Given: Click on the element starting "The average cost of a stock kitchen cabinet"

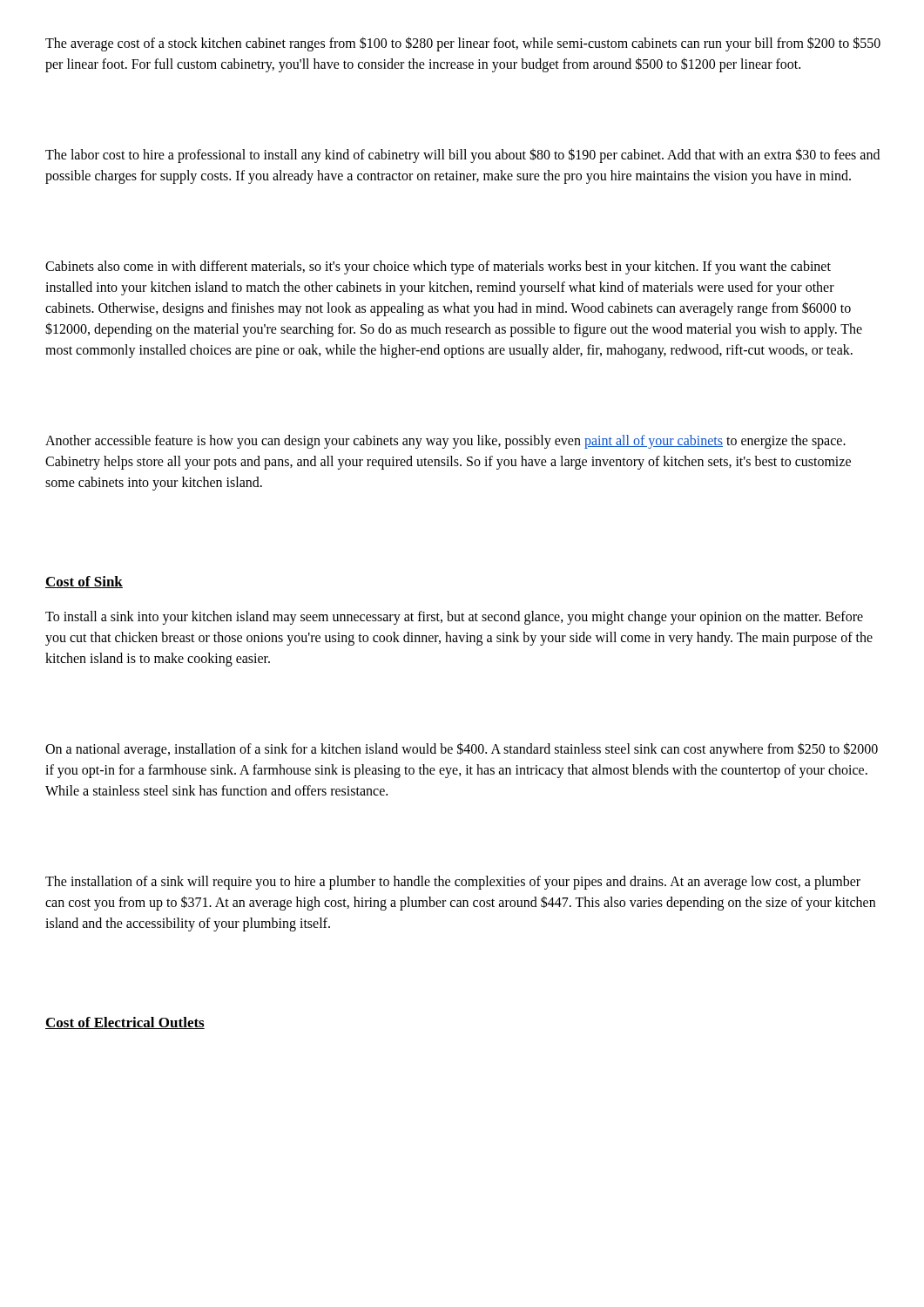Looking at the screenshot, I should (x=463, y=54).
